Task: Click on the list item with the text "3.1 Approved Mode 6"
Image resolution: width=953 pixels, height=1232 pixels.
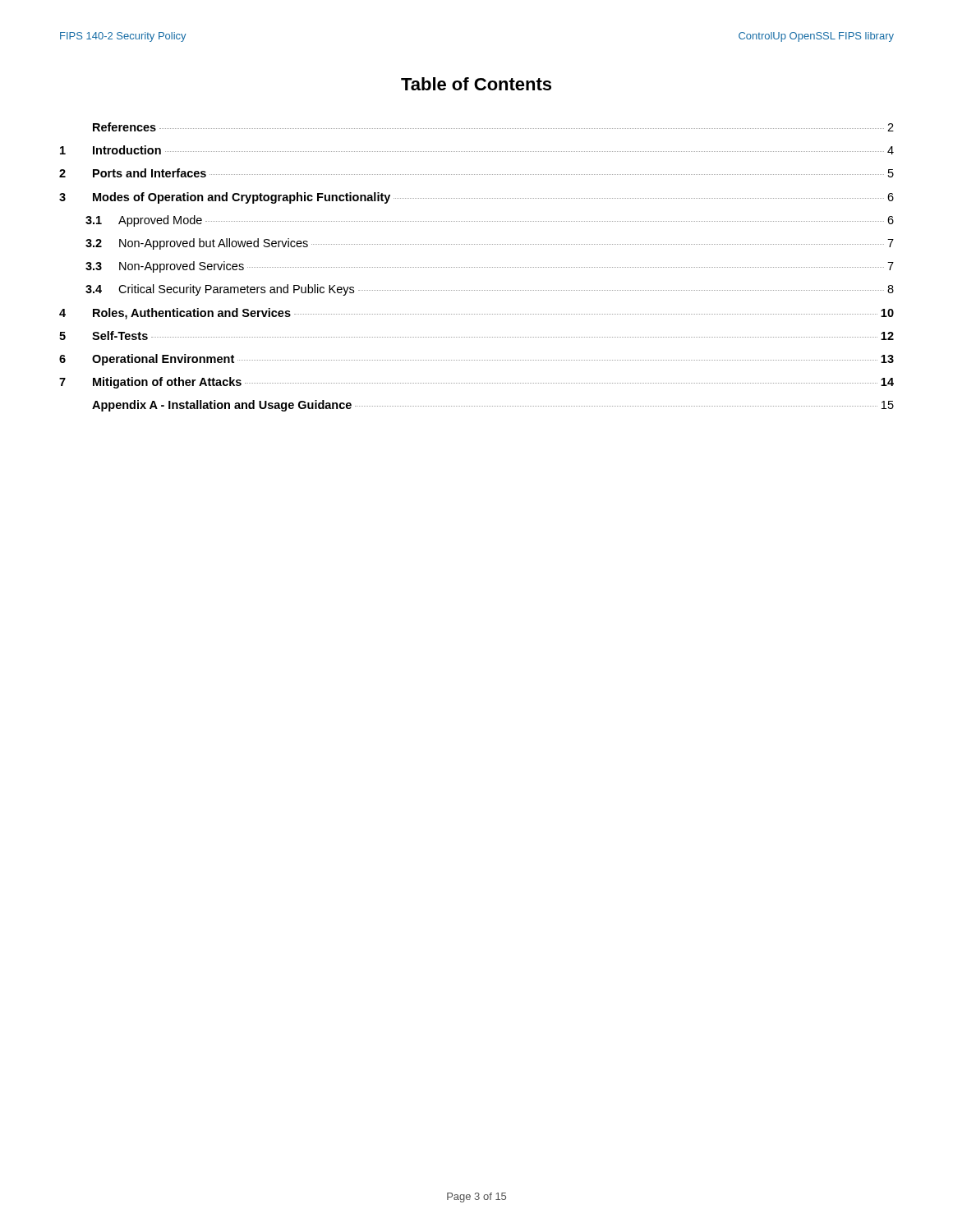Action: point(490,220)
